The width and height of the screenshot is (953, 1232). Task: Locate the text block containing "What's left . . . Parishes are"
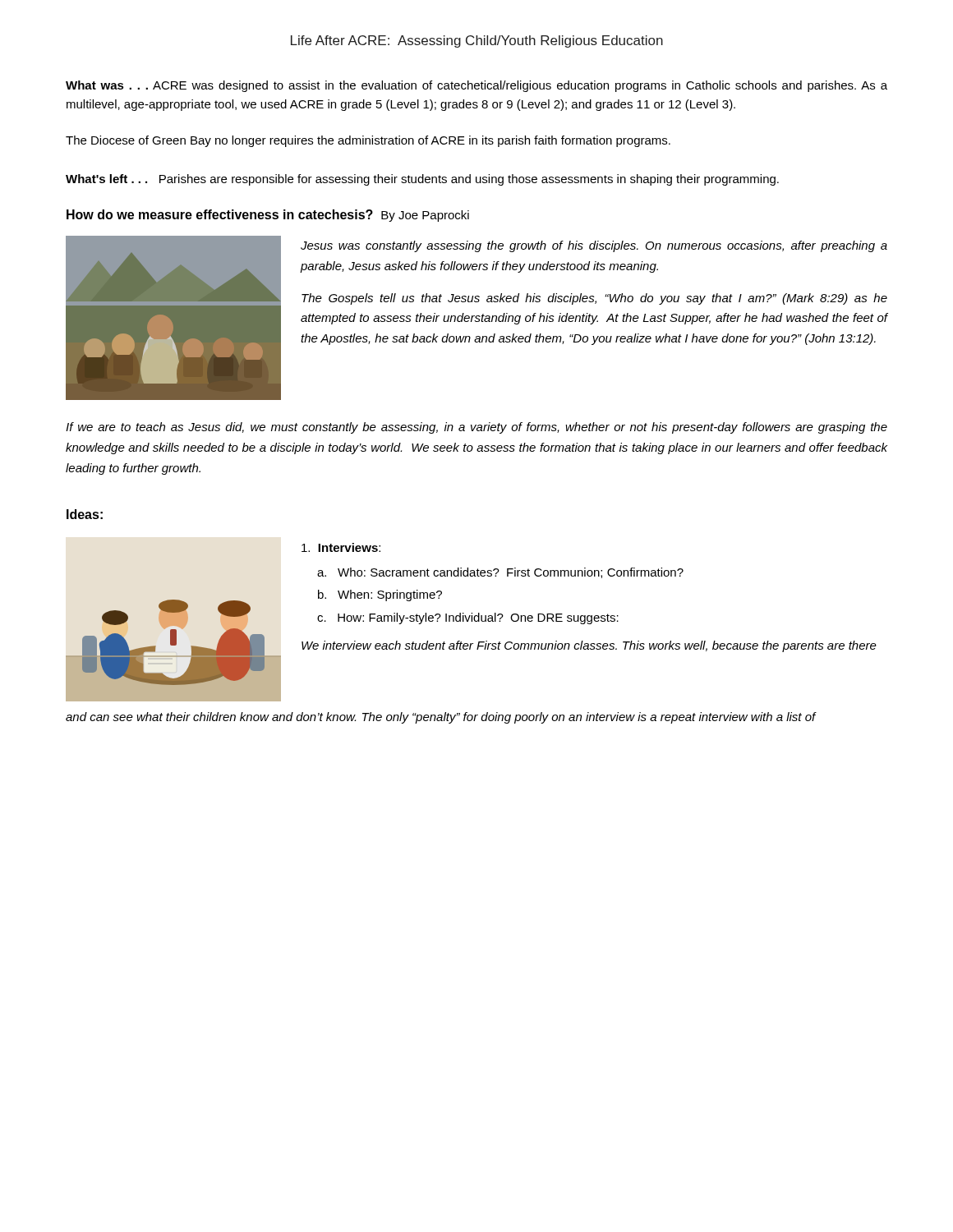[x=423, y=178]
